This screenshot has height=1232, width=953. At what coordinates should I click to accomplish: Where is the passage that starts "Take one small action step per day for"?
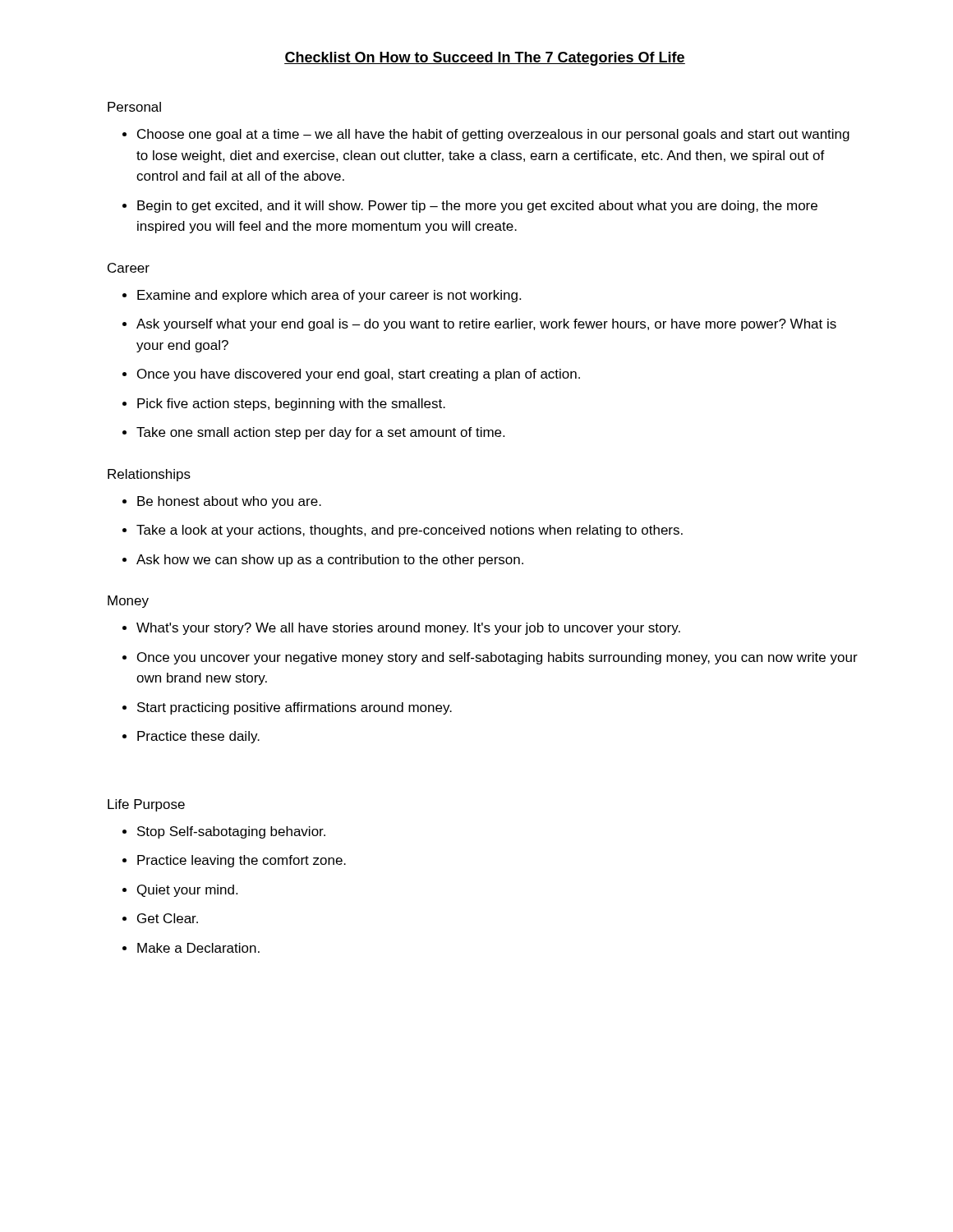tap(321, 432)
